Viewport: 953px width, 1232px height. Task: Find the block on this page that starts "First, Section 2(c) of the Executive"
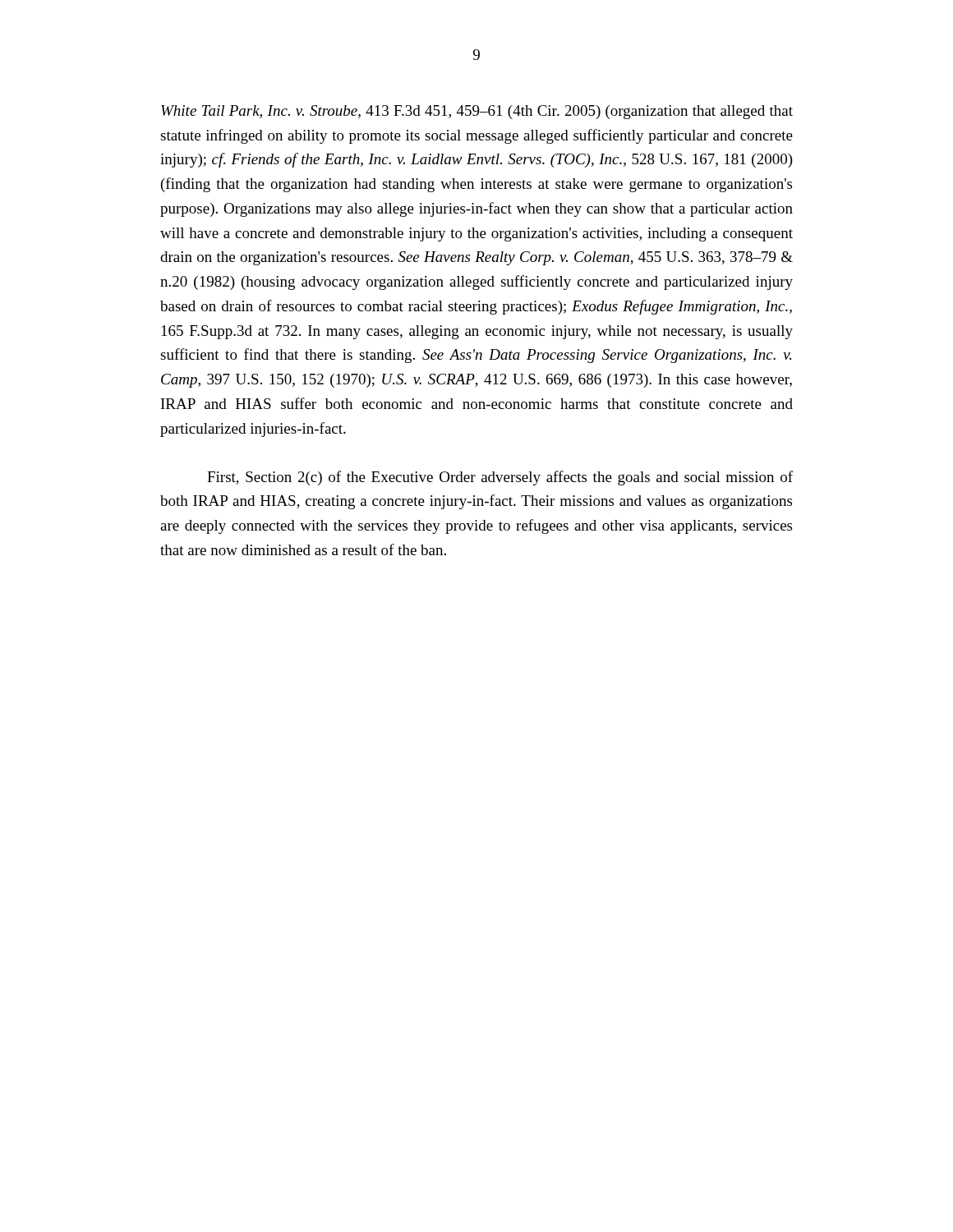coord(476,513)
